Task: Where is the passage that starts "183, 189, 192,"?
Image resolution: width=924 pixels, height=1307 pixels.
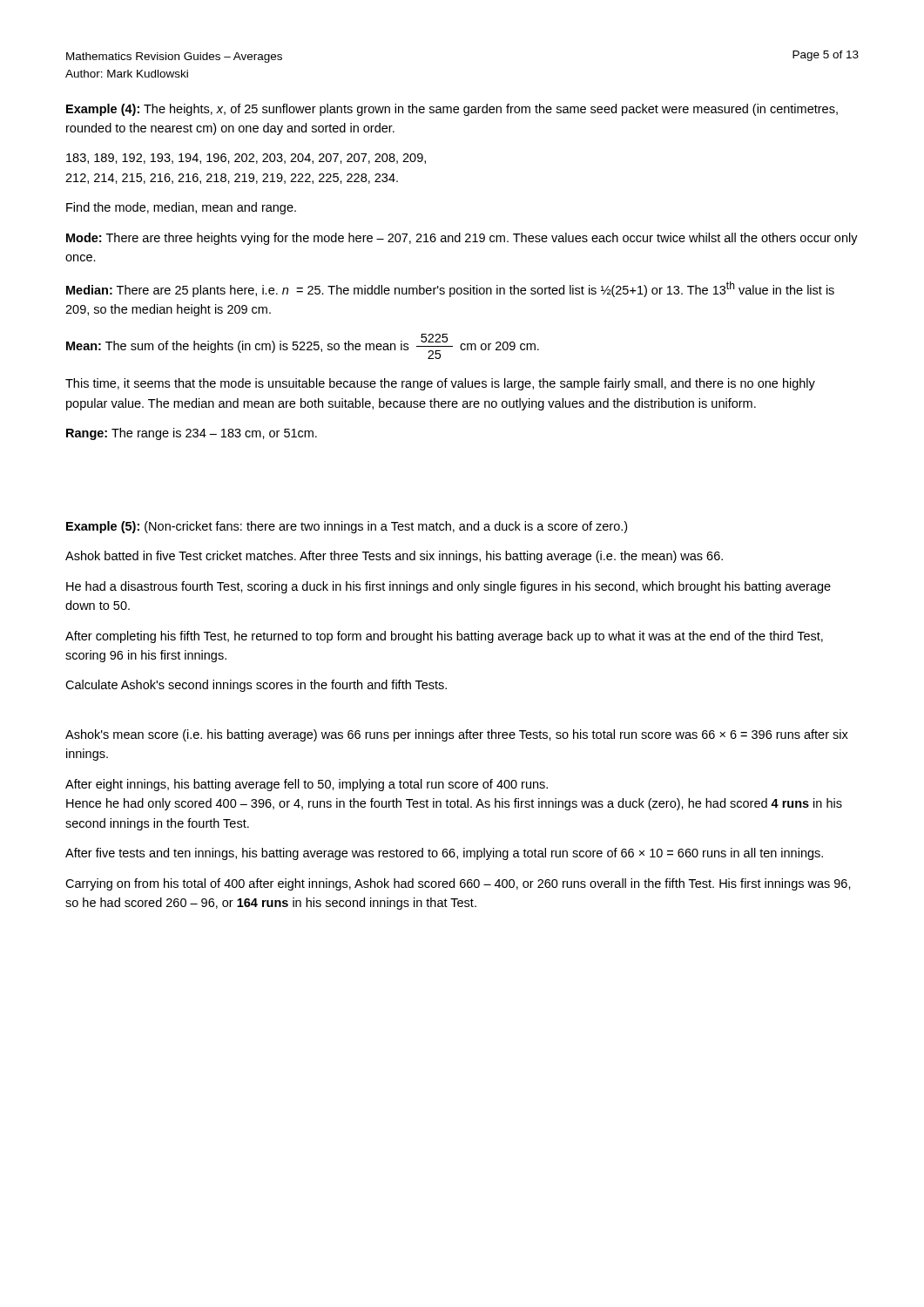Action: pyautogui.click(x=246, y=168)
